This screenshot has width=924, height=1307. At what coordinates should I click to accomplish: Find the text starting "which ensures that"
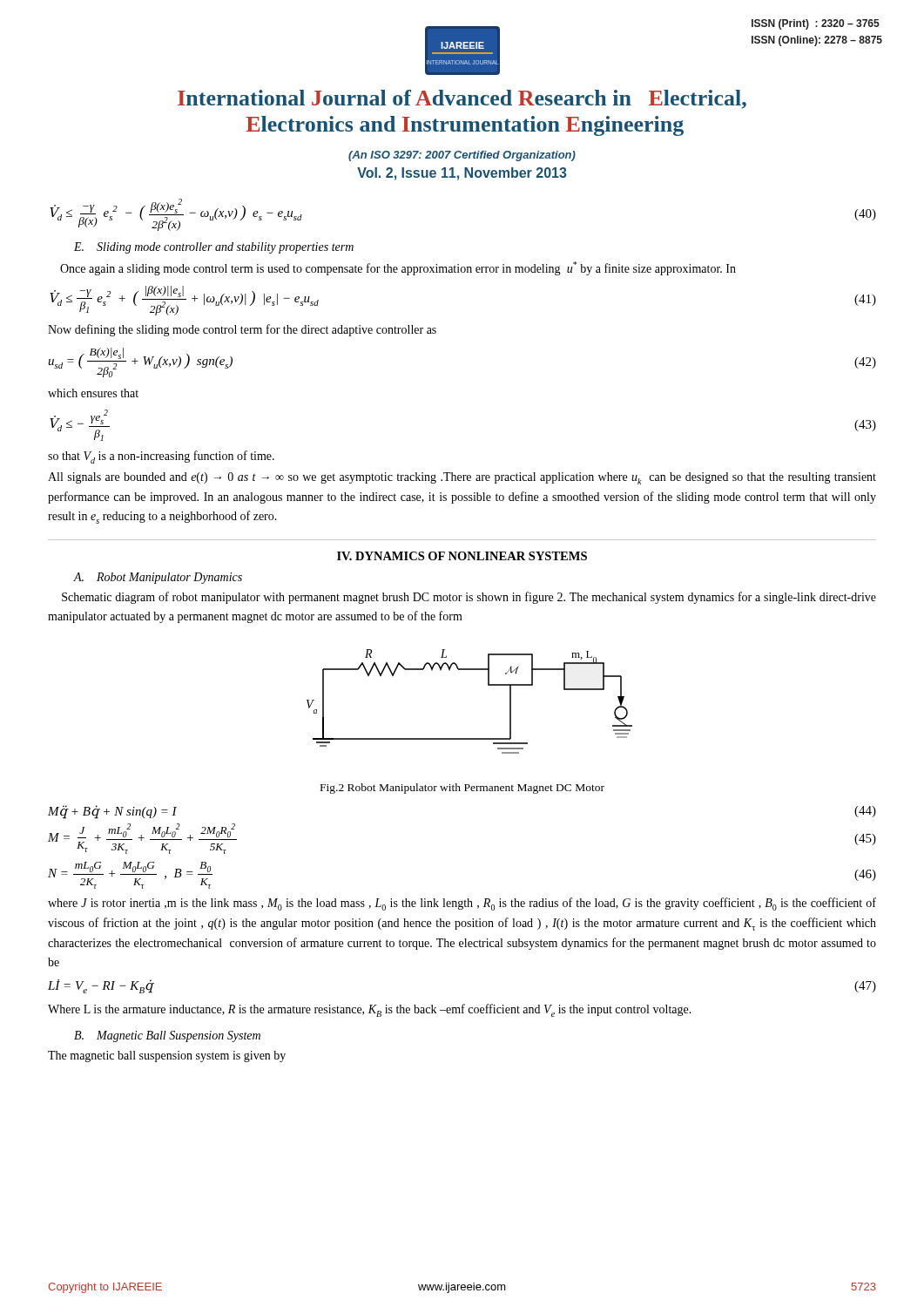tap(93, 393)
